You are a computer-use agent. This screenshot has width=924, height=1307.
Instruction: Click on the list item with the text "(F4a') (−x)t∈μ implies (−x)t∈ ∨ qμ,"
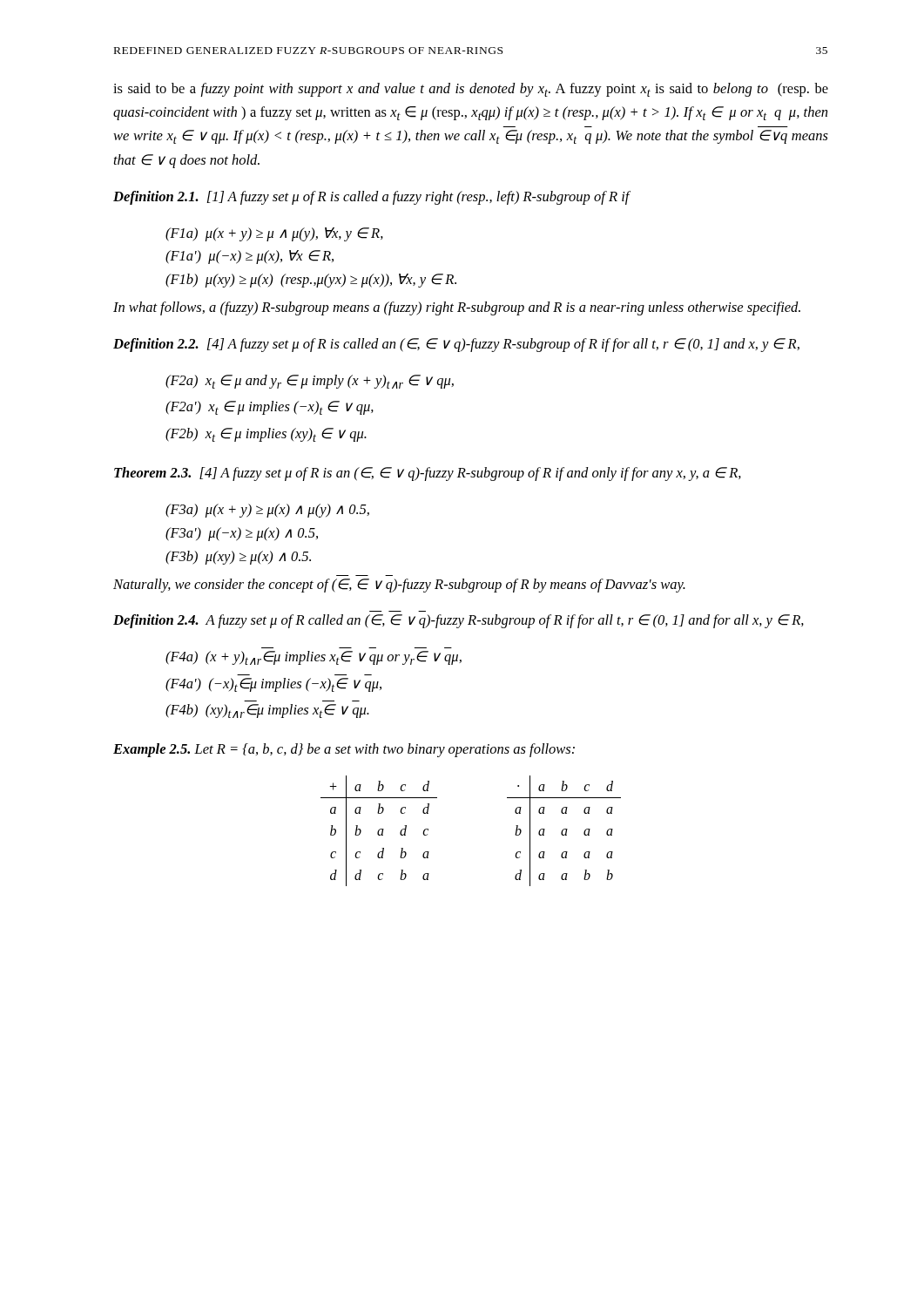point(274,685)
